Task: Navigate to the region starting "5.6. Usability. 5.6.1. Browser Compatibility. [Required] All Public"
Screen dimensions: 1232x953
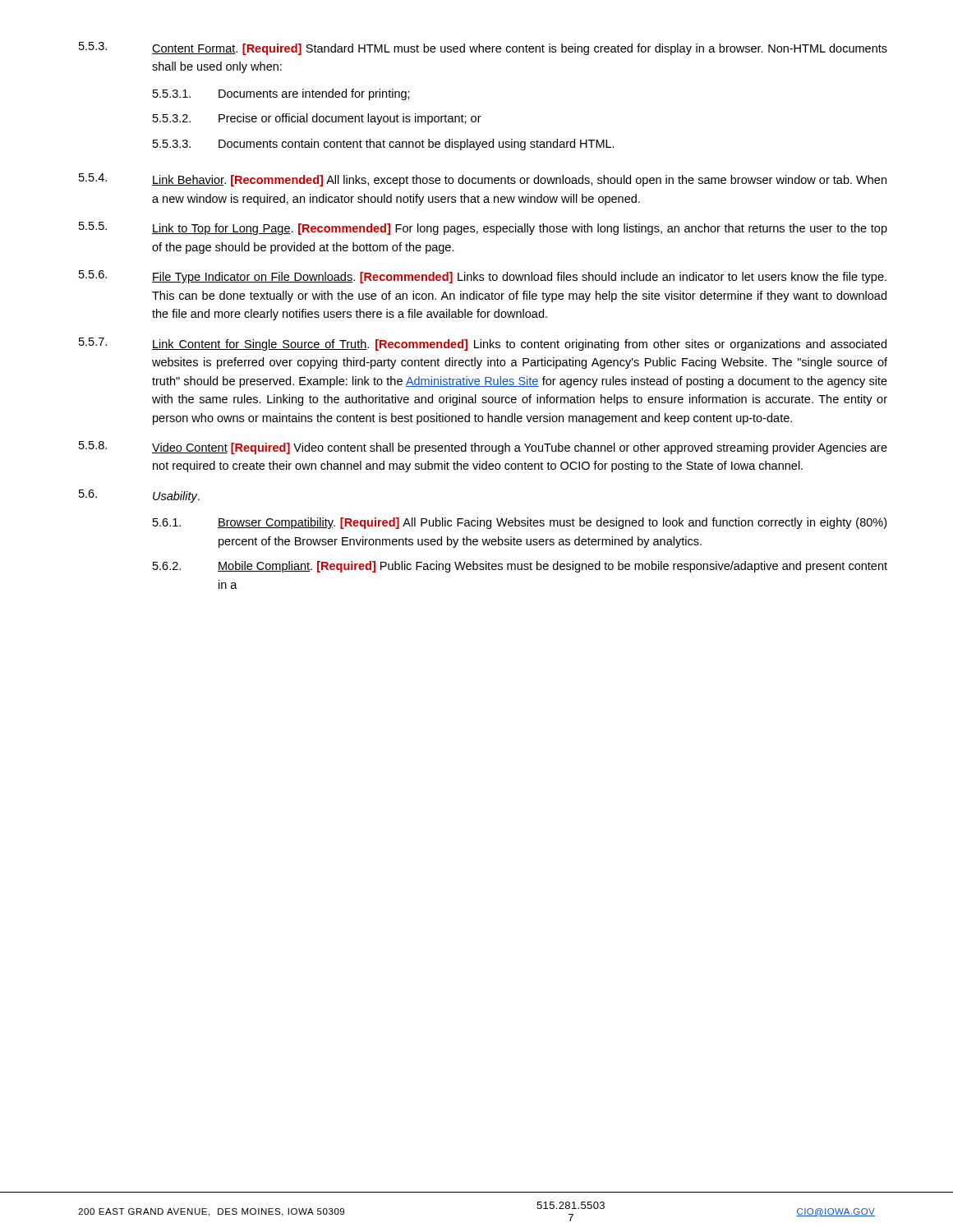Action: pyautogui.click(x=483, y=544)
